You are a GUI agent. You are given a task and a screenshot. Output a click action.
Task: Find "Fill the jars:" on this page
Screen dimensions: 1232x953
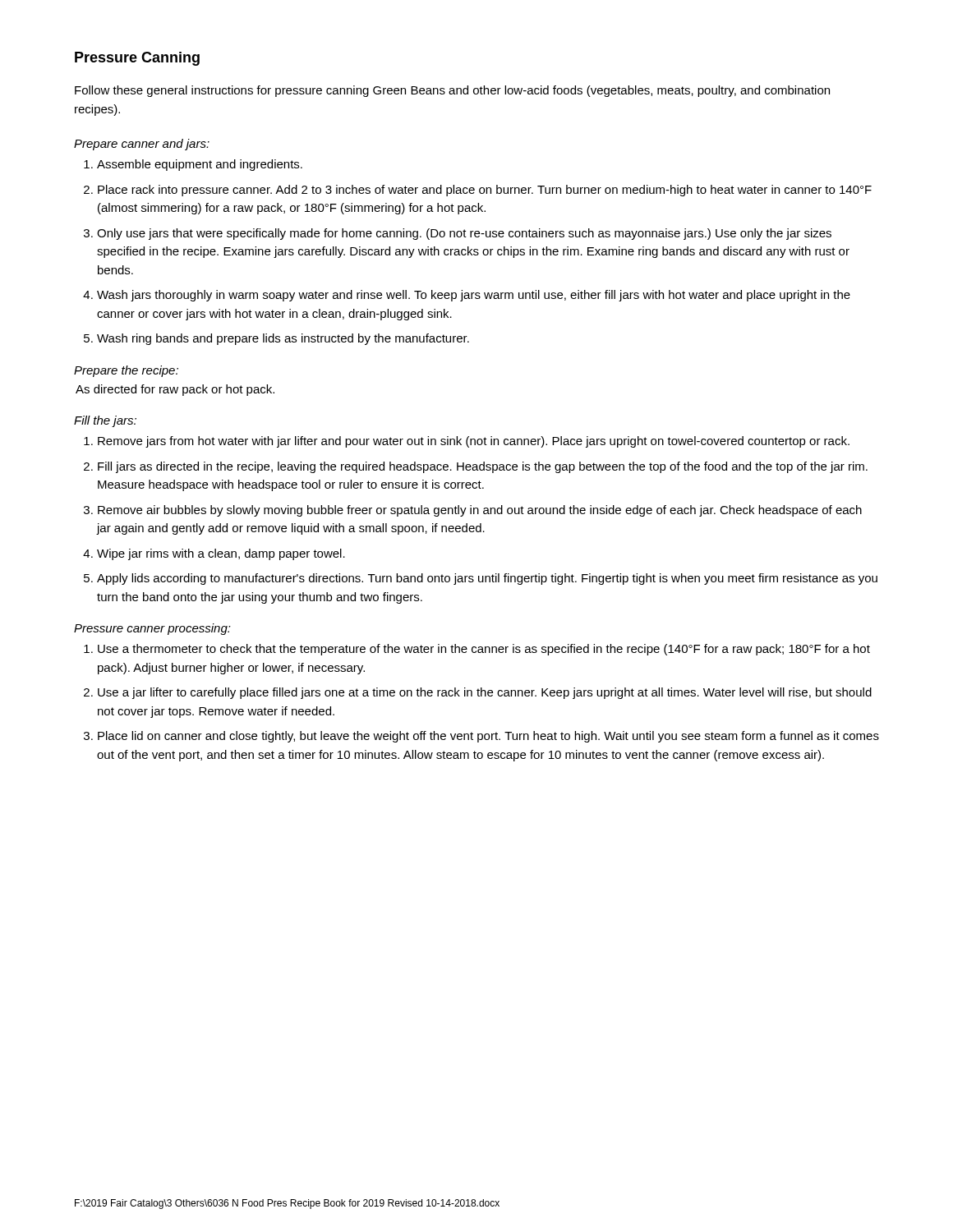coord(105,420)
